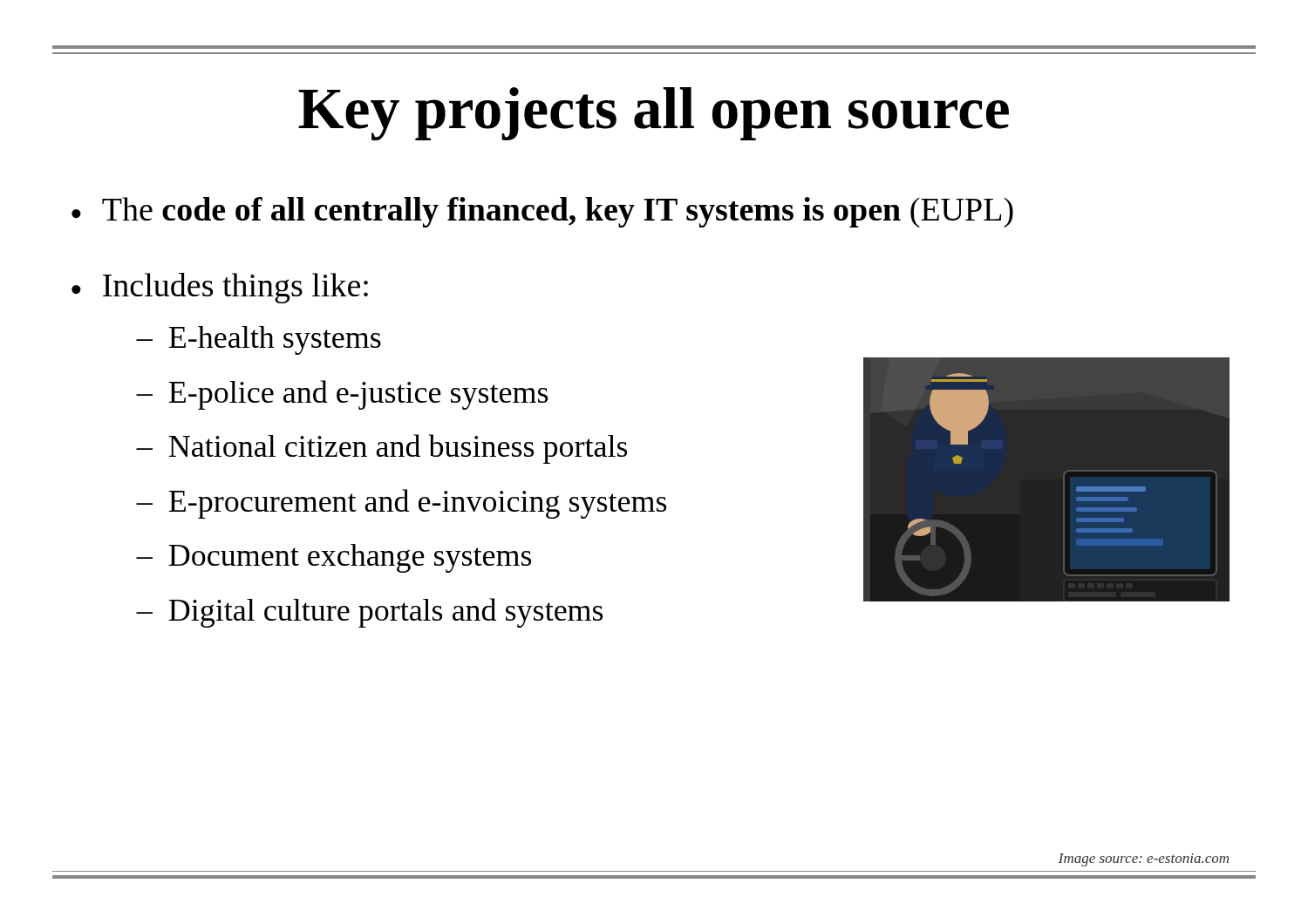Where is the passage that starts "• Includes things like: – E-health systems –"?

point(369,453)
